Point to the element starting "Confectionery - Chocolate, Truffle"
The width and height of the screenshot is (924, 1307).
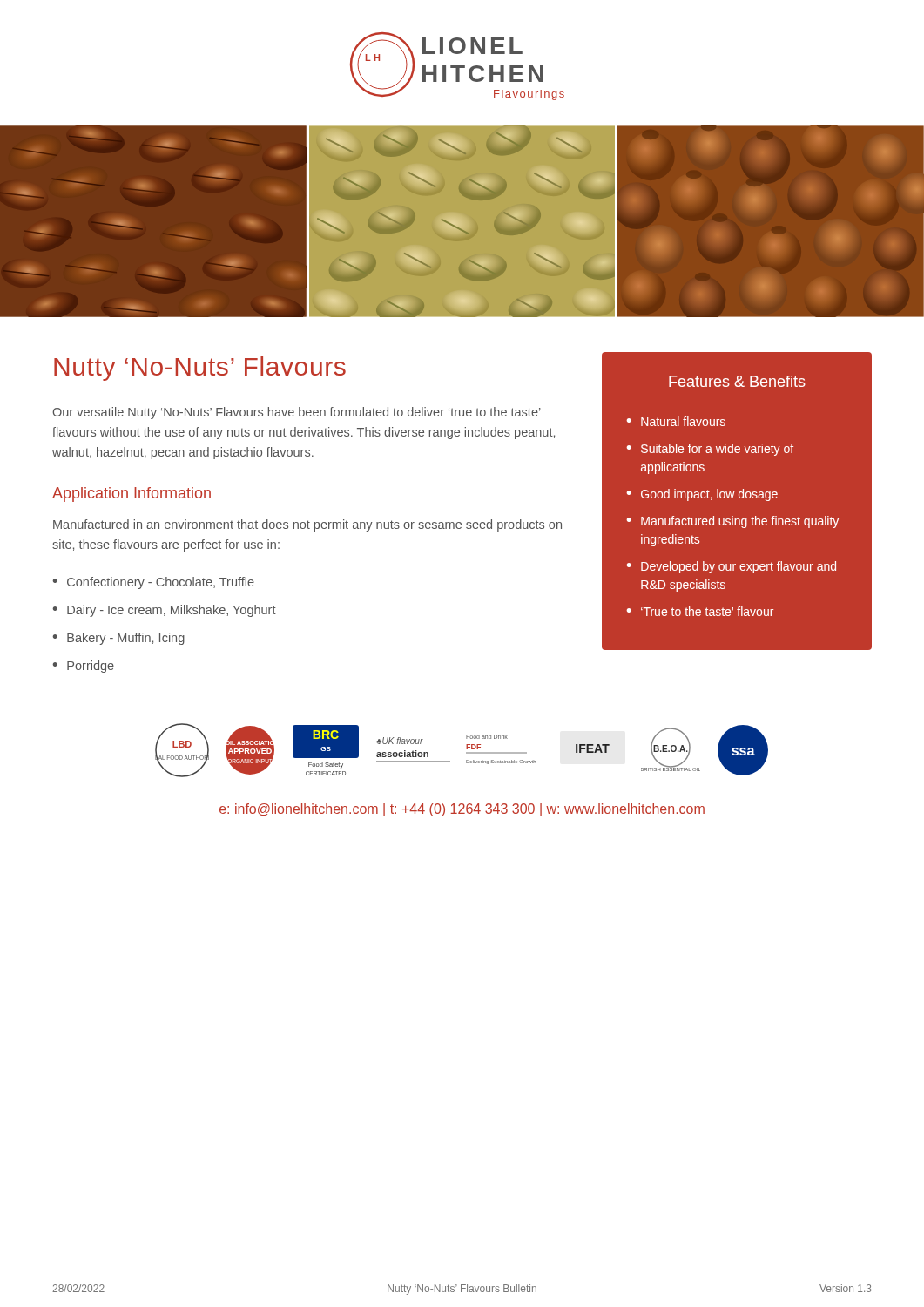tap(154, 583)
